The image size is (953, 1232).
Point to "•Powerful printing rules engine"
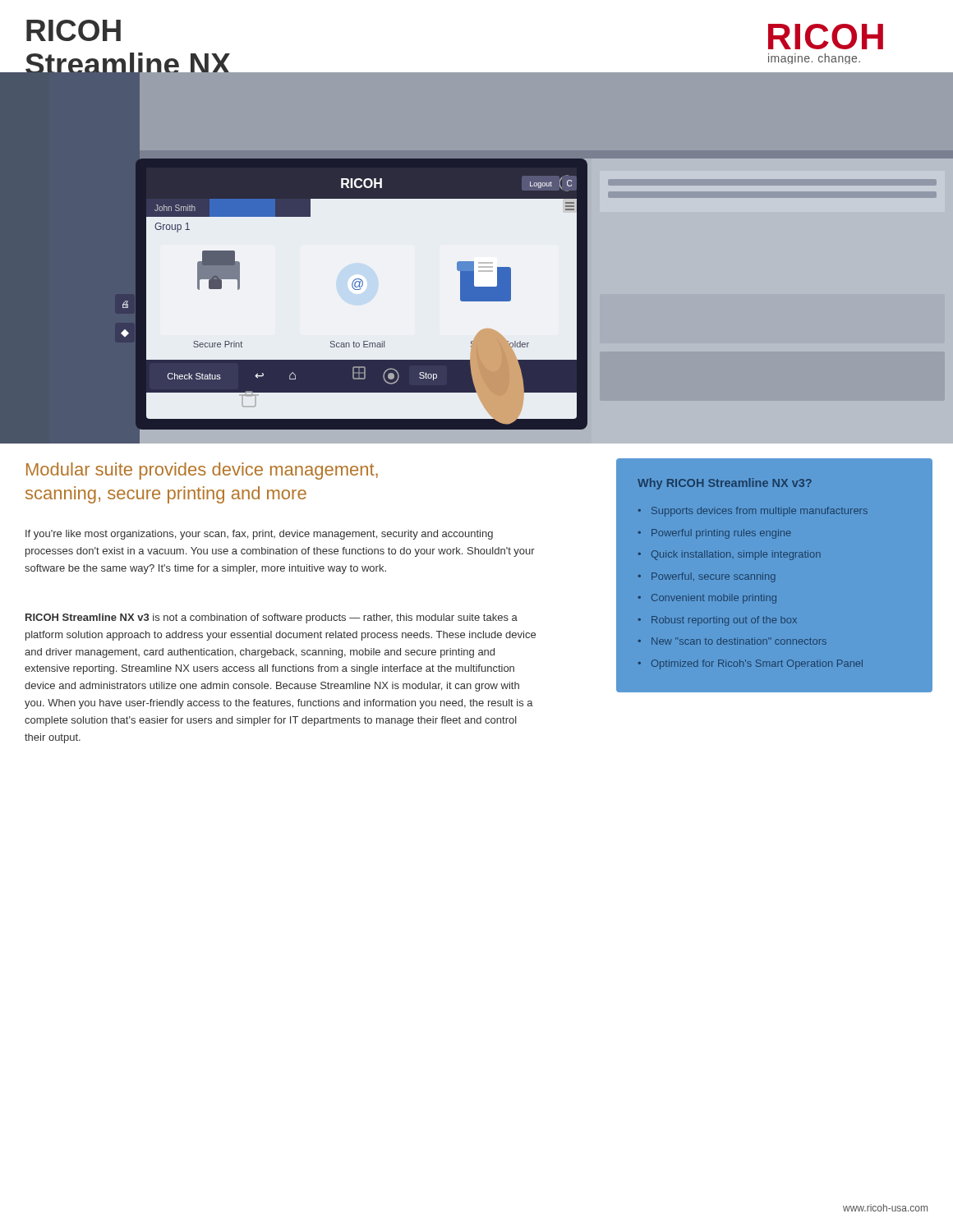pos(714,532)
